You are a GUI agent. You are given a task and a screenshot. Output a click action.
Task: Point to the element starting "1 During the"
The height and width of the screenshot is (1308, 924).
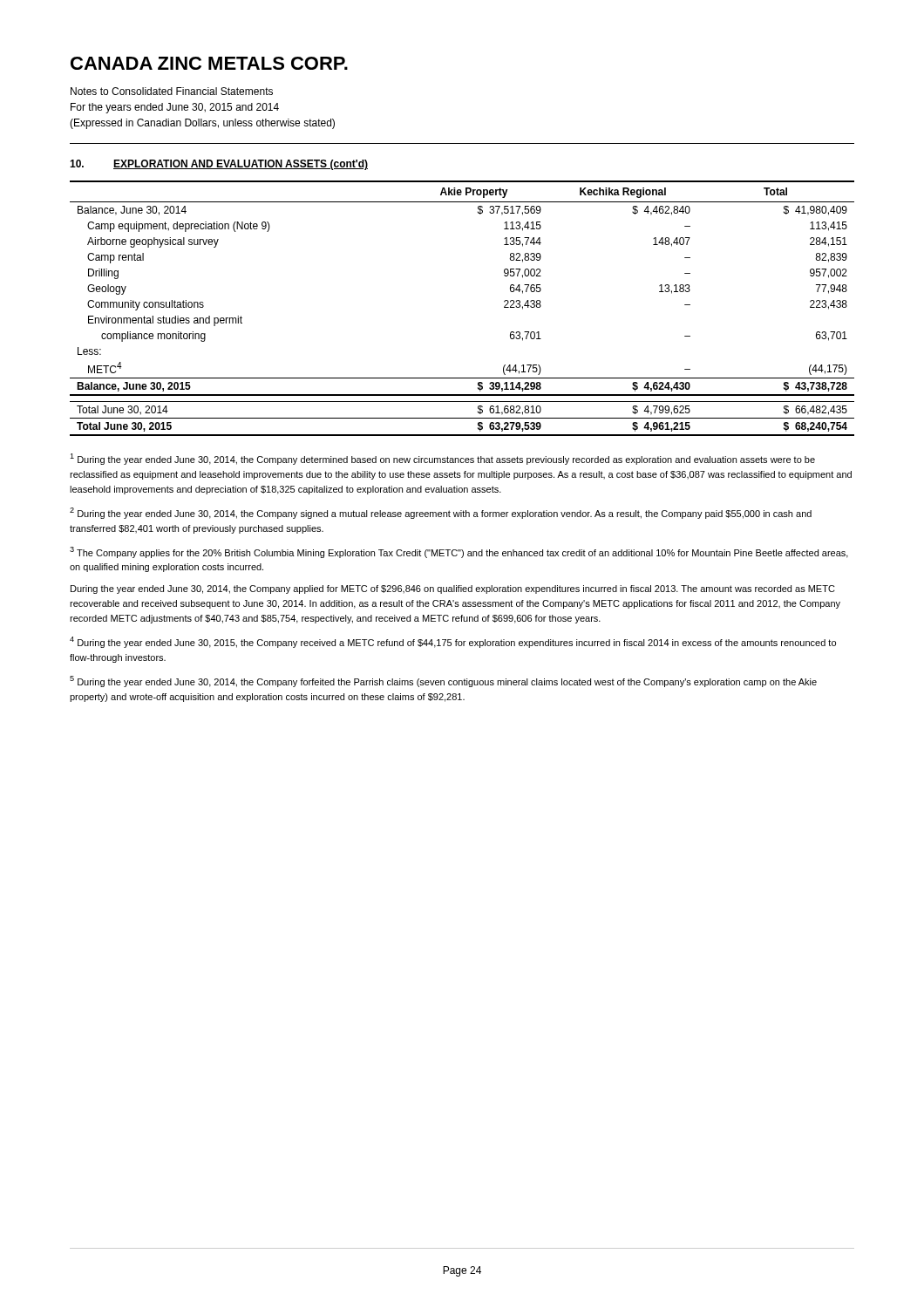(x=461, y=473)
